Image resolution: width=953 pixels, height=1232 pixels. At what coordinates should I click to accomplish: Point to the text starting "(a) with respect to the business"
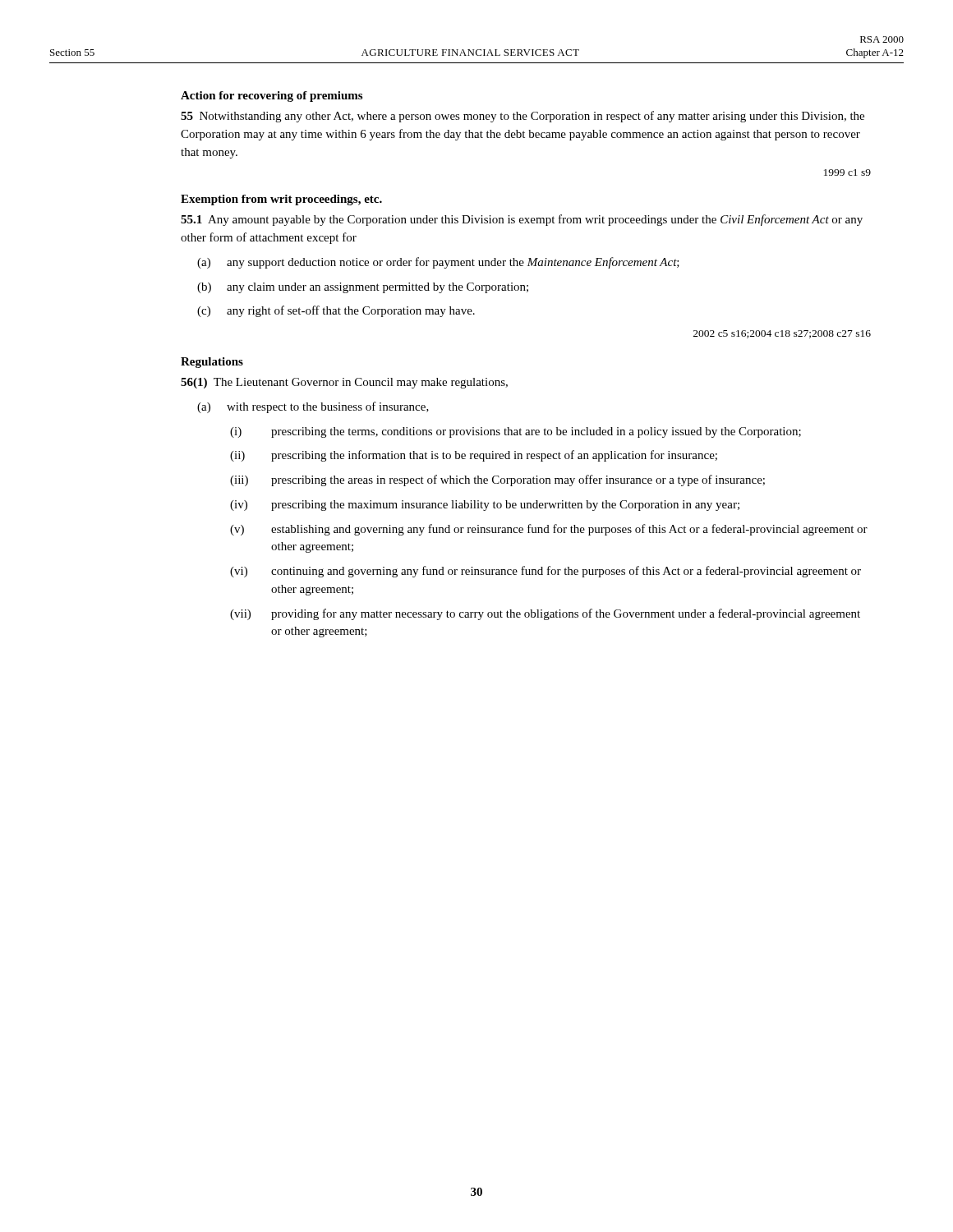(313, 407)
